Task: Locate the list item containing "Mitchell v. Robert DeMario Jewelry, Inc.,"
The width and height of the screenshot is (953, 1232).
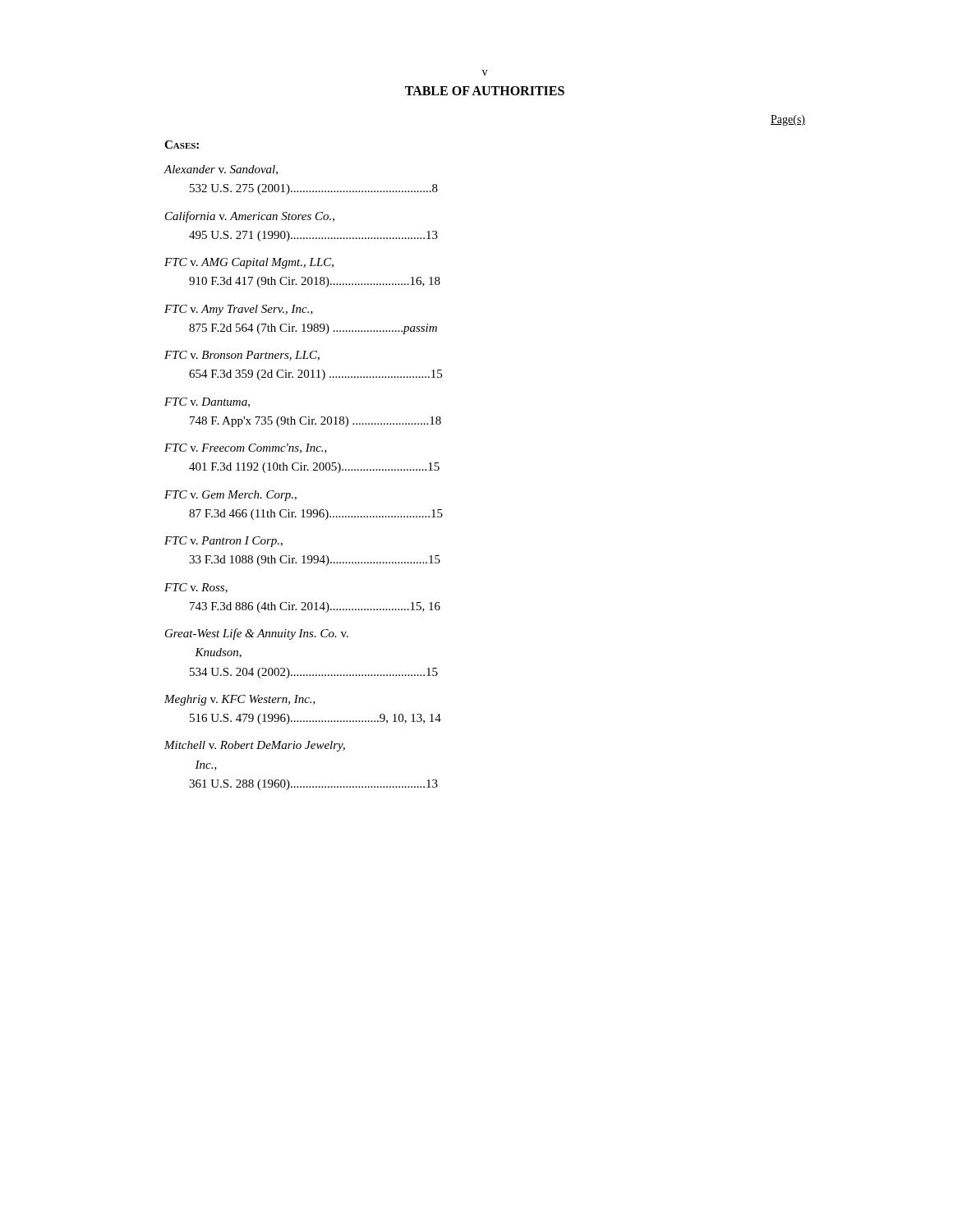Action: [255, 746]
